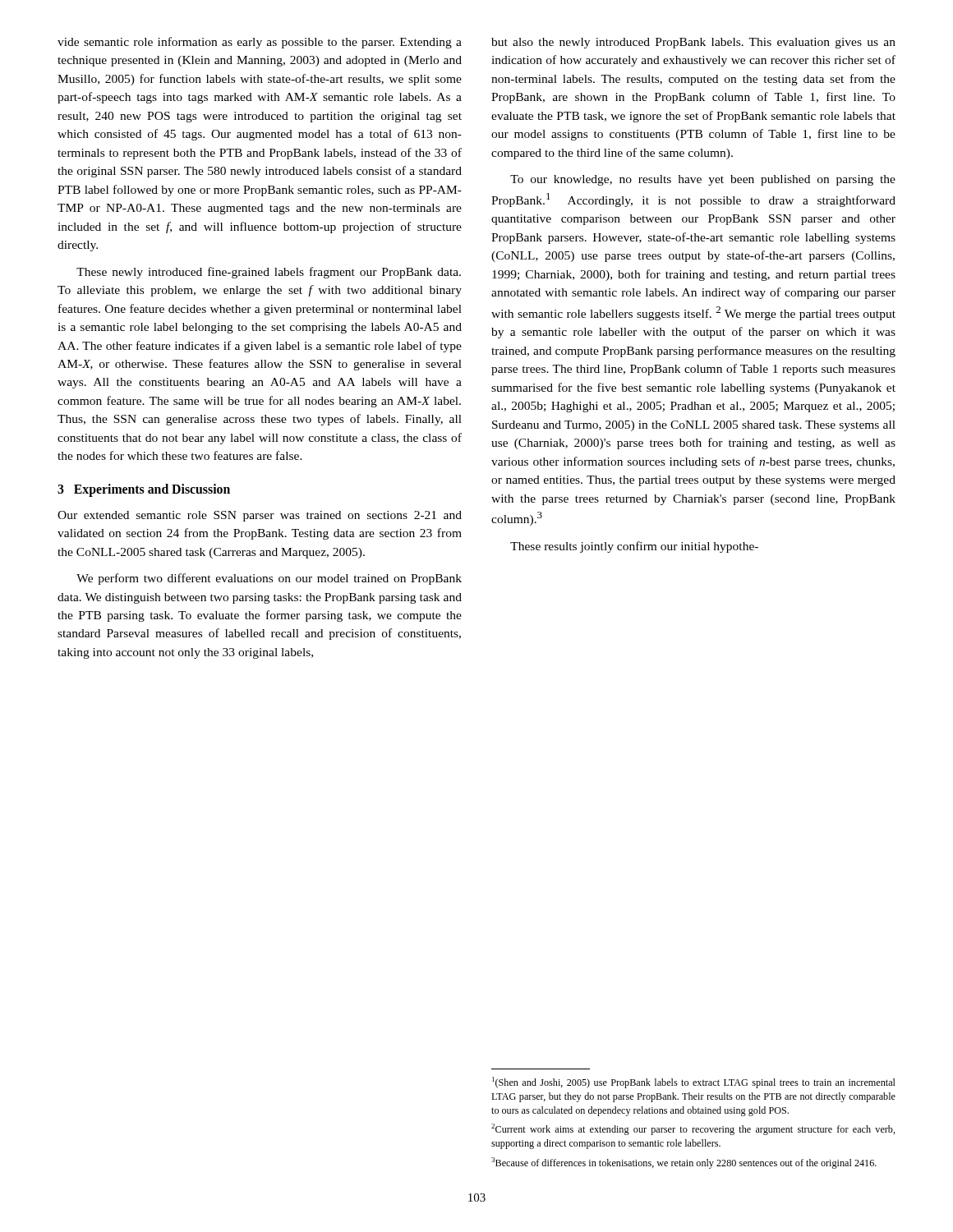953x1232 pixels.
Task: Click on the text block that says "vide semantic role information as early"
Action: point(260,144)
